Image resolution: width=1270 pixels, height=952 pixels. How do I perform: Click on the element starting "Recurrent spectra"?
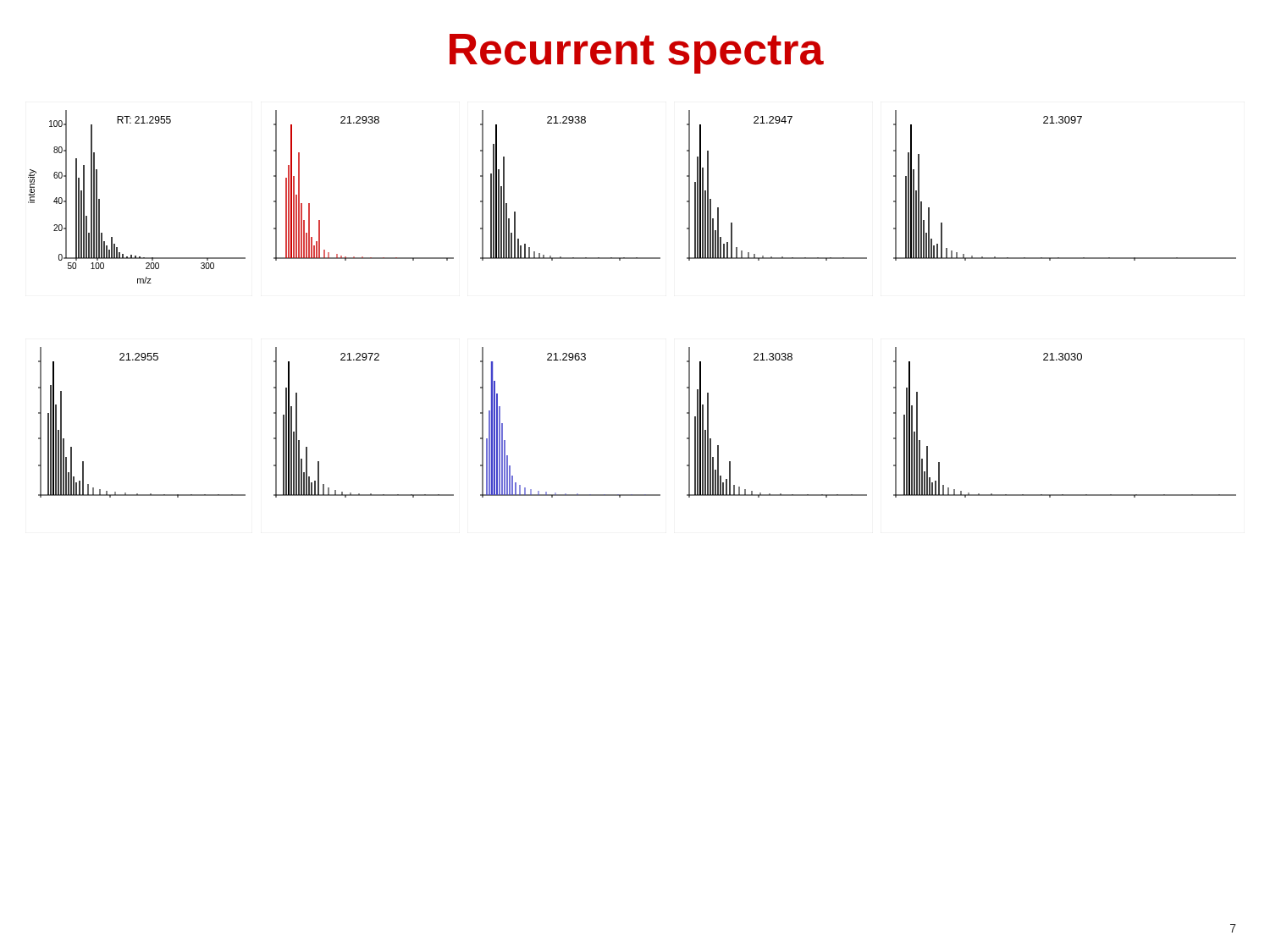(635, 49)
